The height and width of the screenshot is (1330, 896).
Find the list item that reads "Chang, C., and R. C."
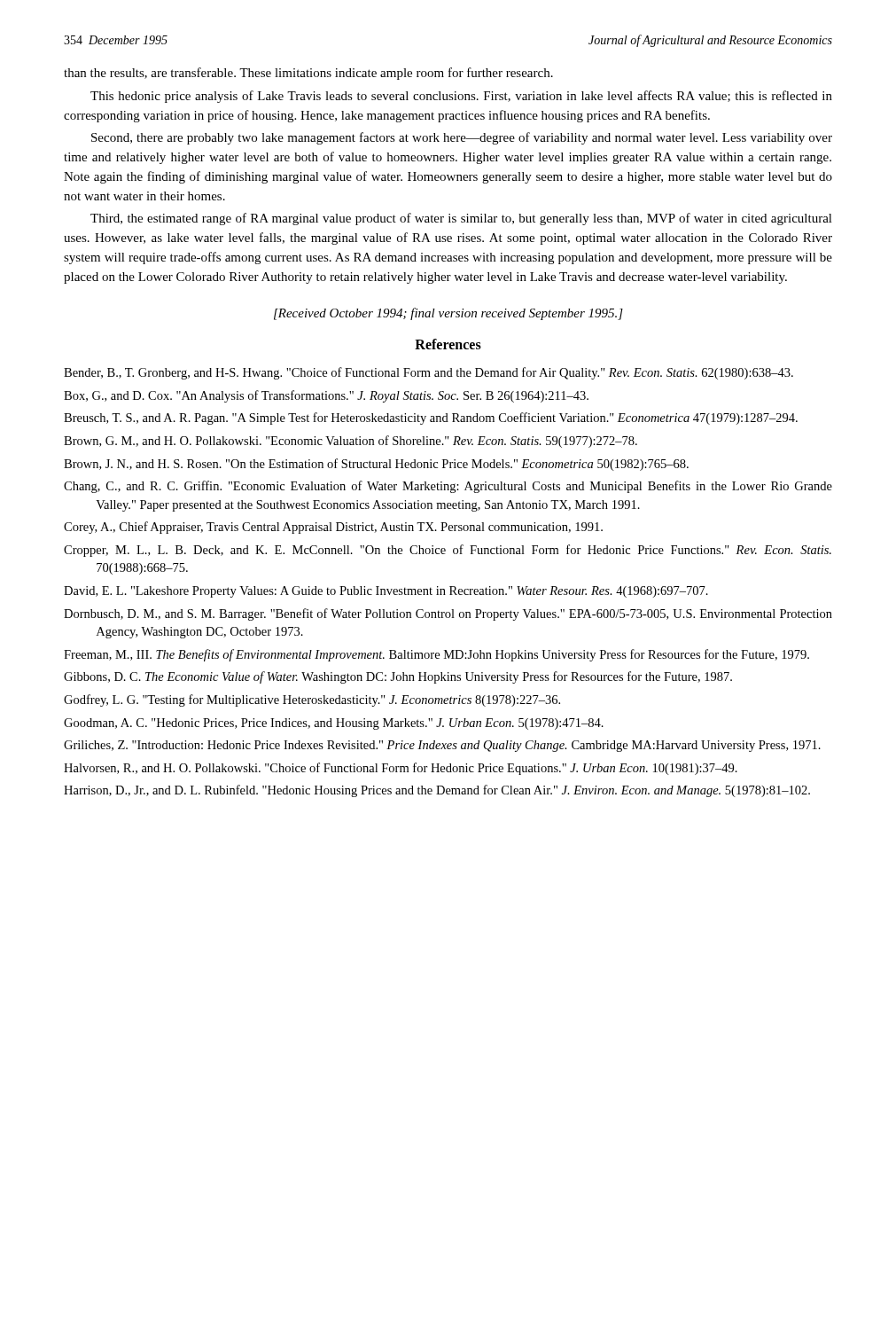(448, 495)
